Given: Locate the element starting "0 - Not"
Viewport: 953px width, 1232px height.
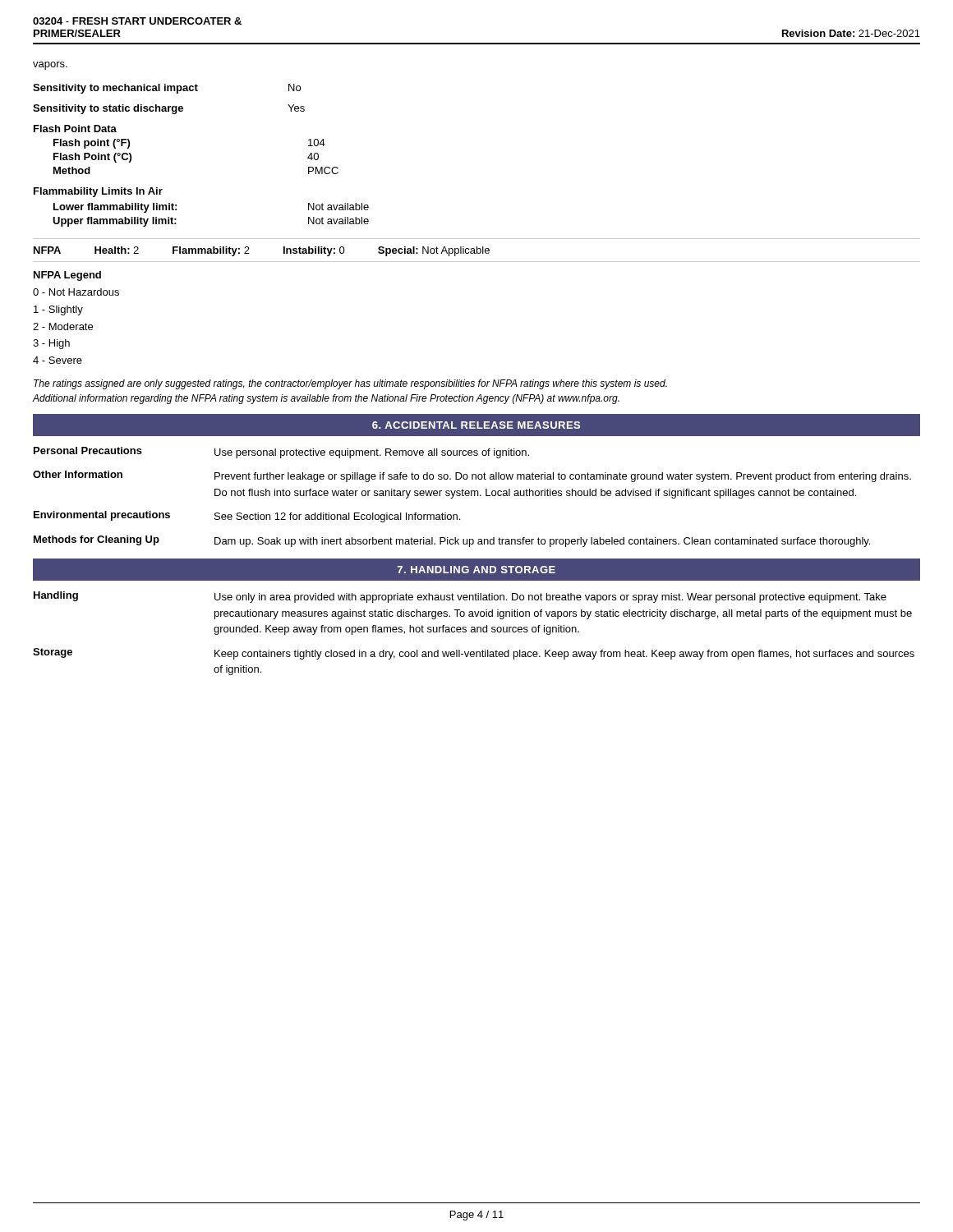Looking at the screenshot, I should click(x=76, y=292).
